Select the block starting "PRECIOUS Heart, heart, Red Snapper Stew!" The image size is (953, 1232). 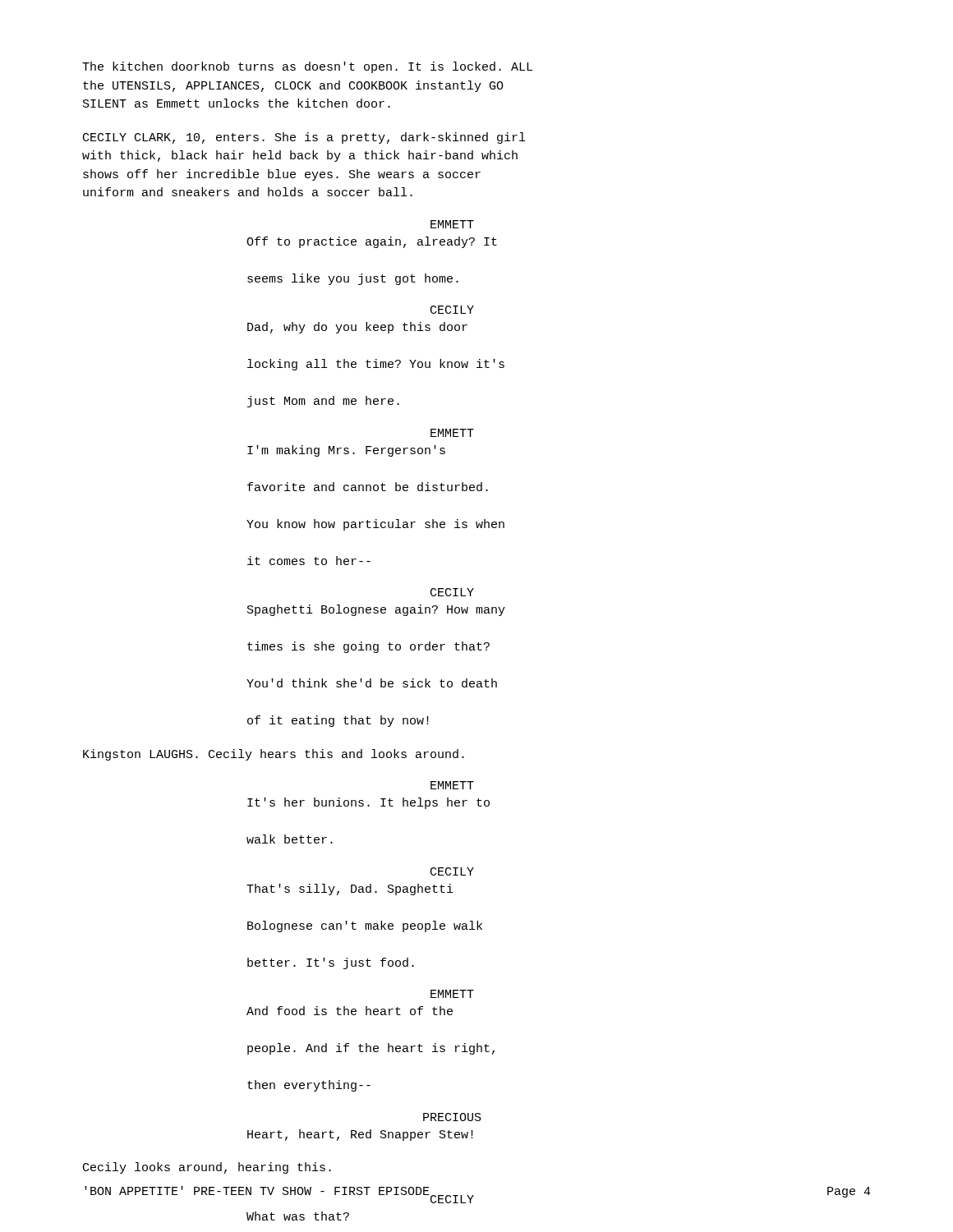pyautogui.click(x=452, y=1128)
